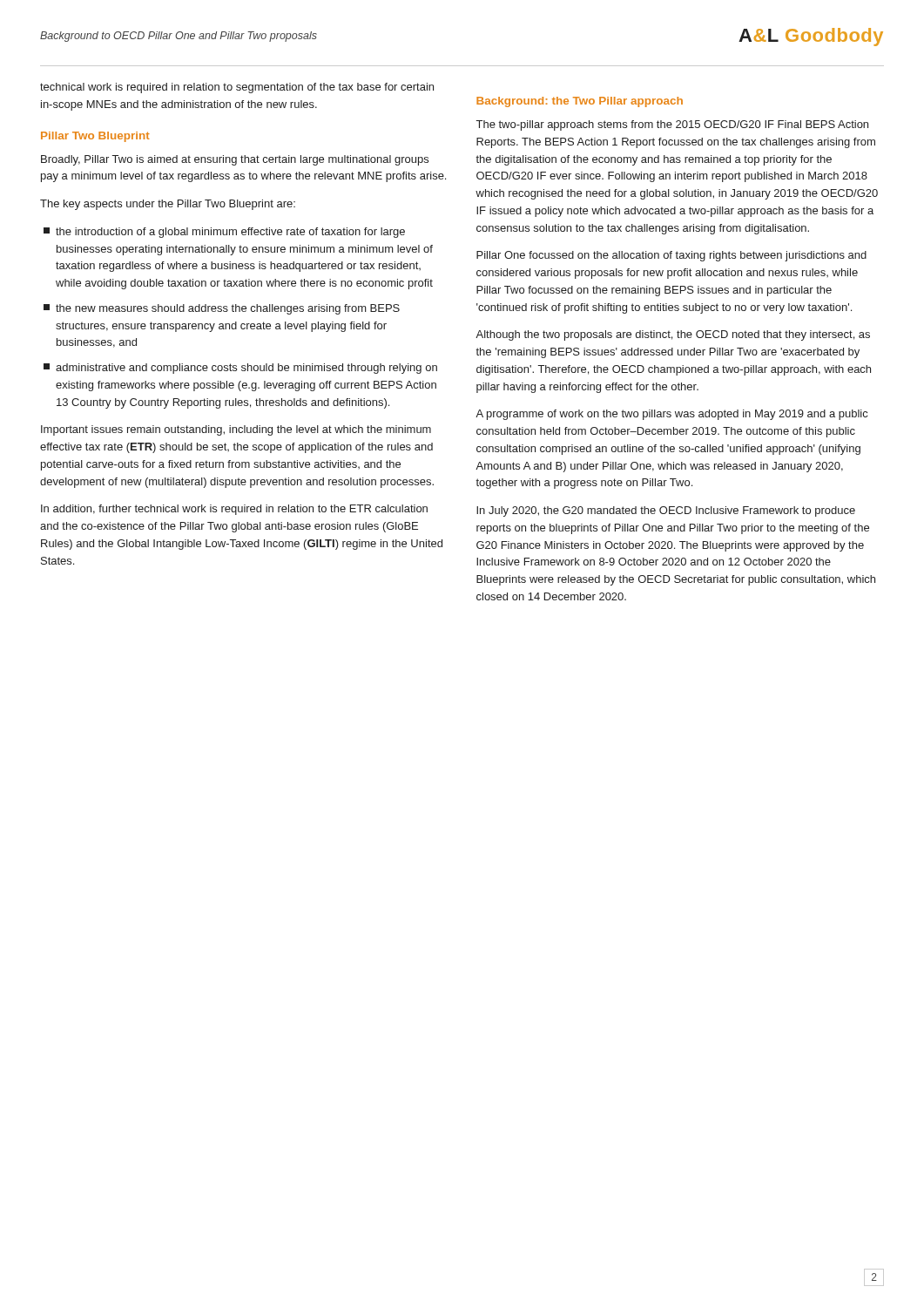
Task: Point to the text block starting "The key aspects under the Pillar Two"
Action: tap(168, 203)
